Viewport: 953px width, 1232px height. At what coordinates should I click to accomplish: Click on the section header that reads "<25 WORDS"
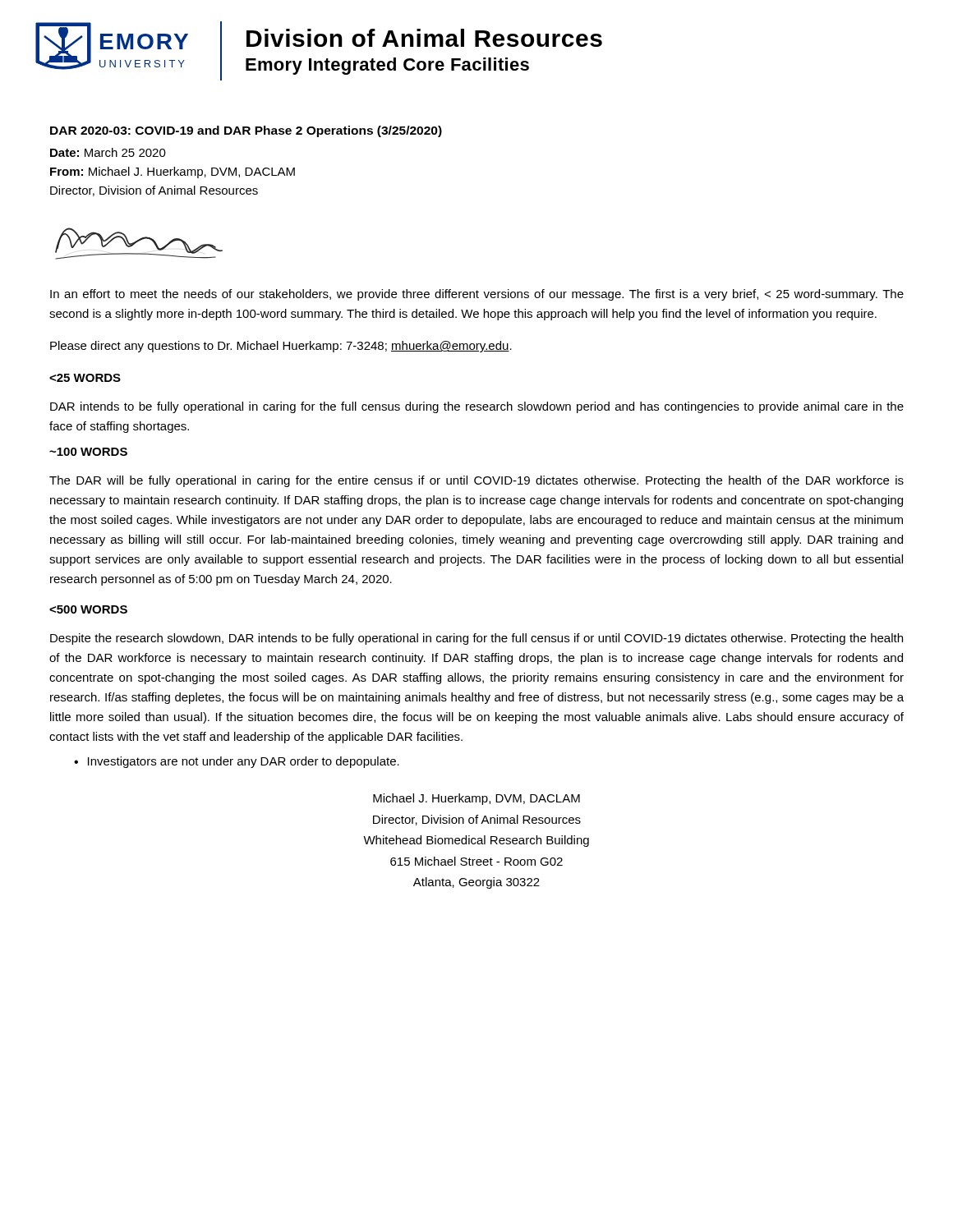[x=85, y=378]
